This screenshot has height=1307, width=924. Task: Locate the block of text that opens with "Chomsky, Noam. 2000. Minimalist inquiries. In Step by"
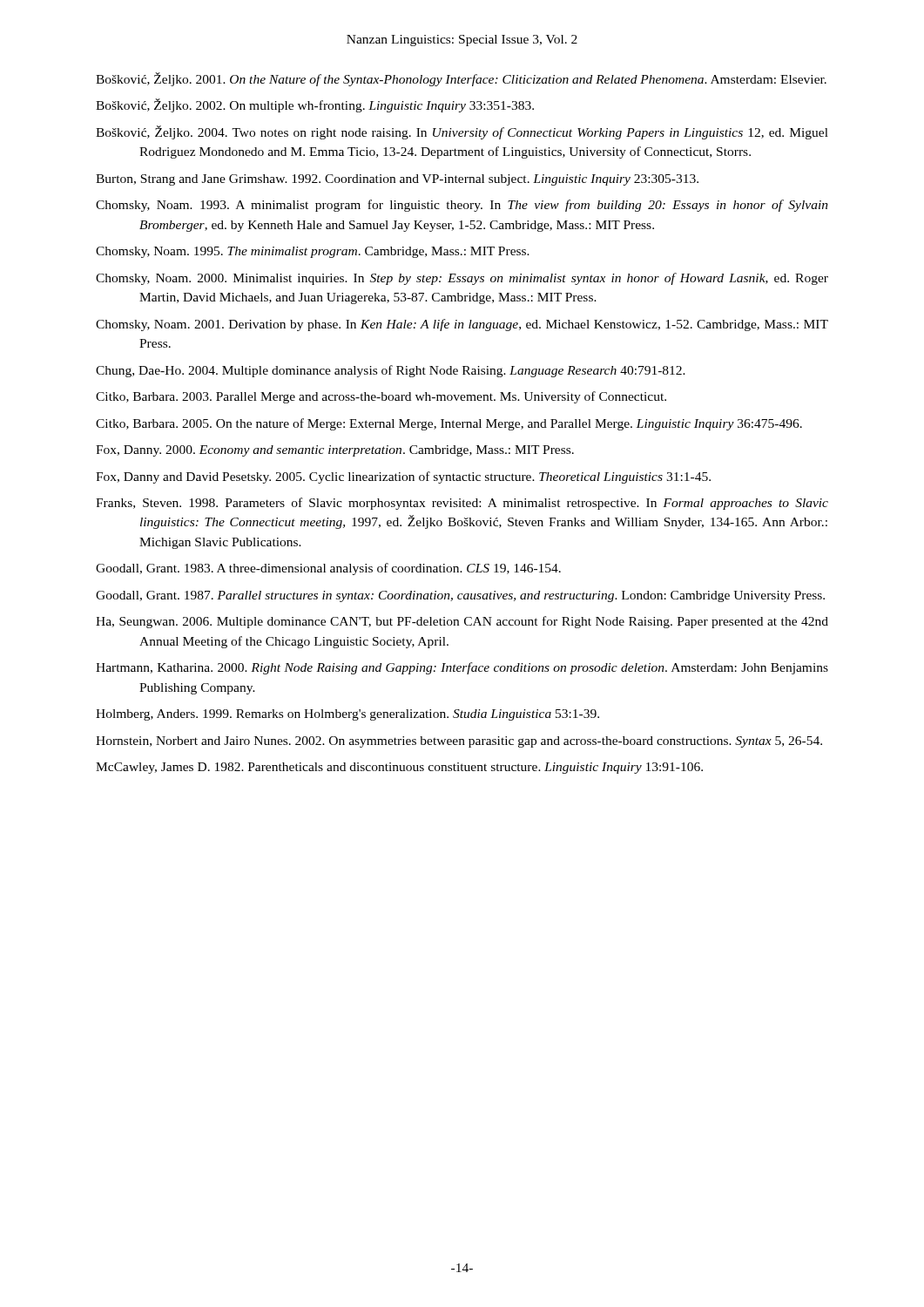click(462, 287)
